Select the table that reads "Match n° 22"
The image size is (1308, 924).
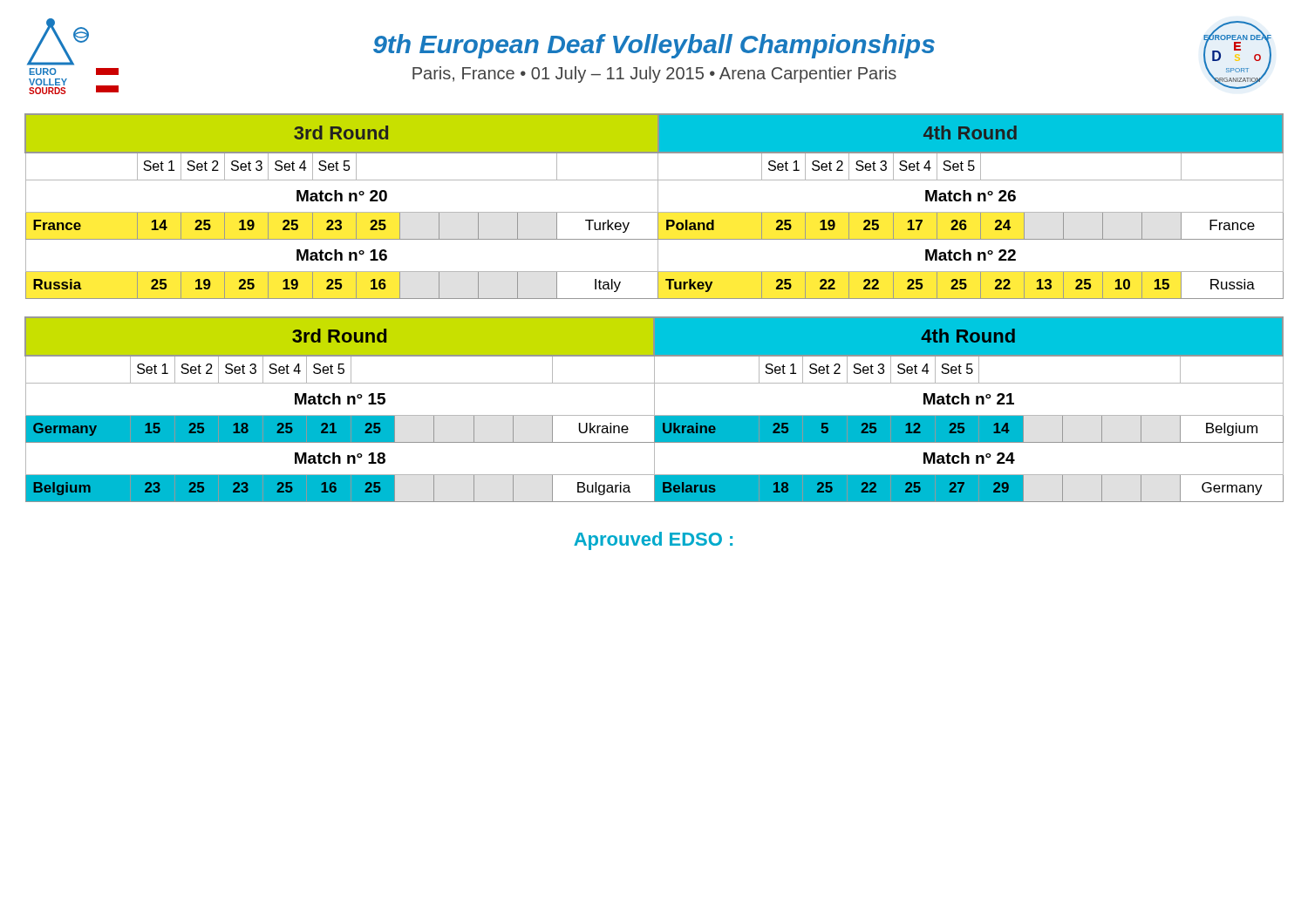click(x=654, y=206)
